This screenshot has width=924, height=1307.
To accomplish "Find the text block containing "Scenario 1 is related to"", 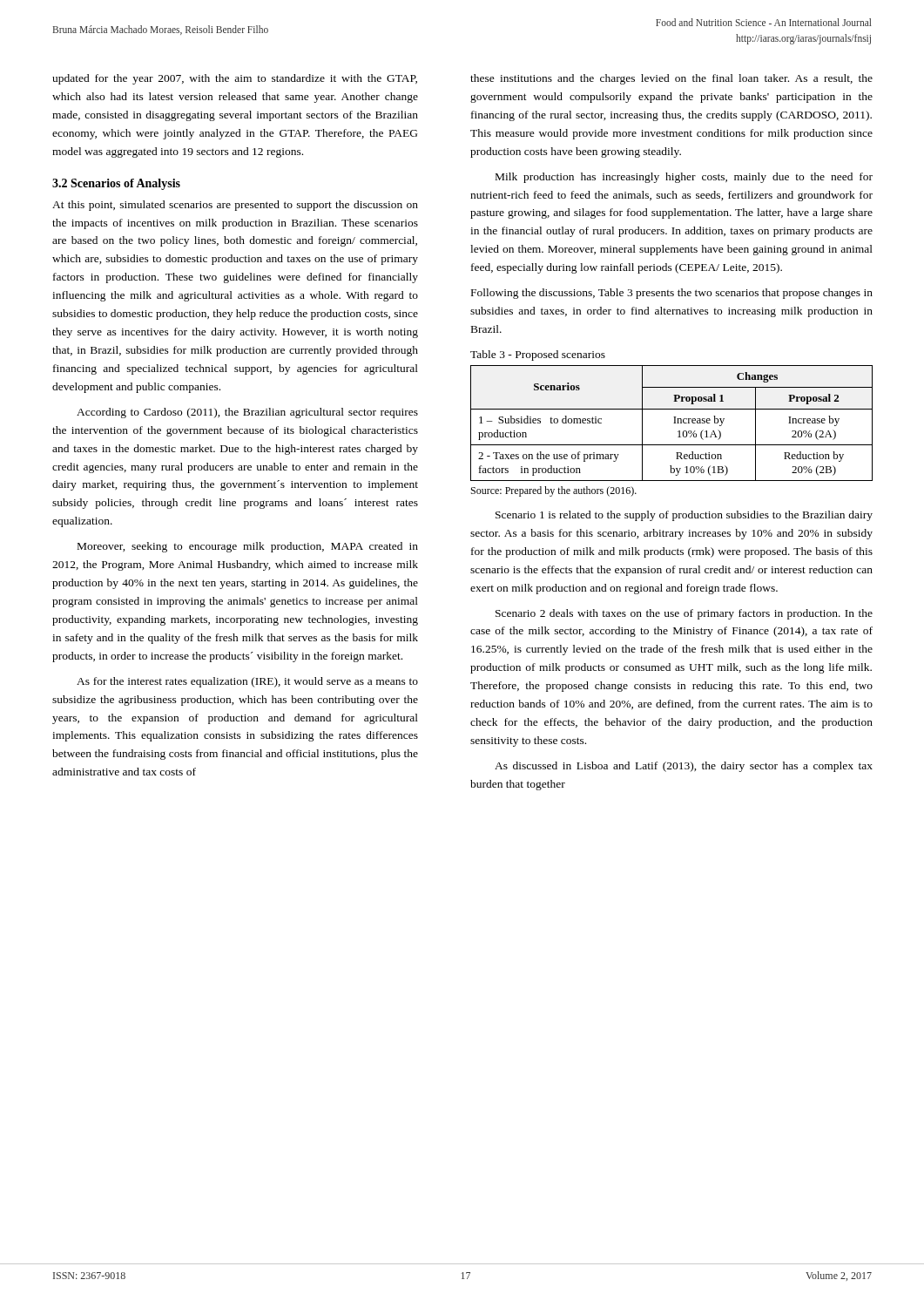I will point(671,650).
